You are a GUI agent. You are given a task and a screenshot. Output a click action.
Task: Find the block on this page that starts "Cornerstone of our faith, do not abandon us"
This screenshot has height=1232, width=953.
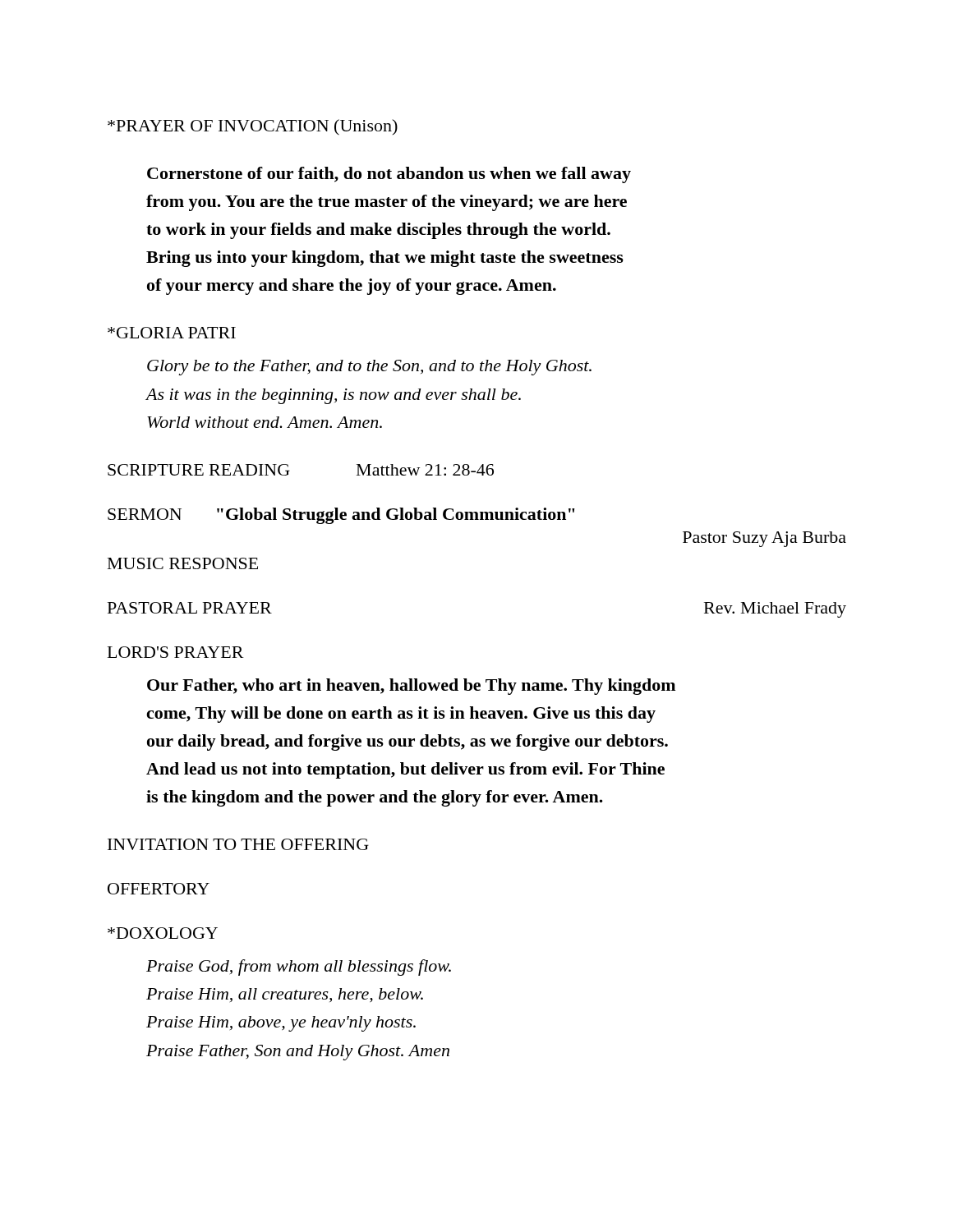pos(496,229)
